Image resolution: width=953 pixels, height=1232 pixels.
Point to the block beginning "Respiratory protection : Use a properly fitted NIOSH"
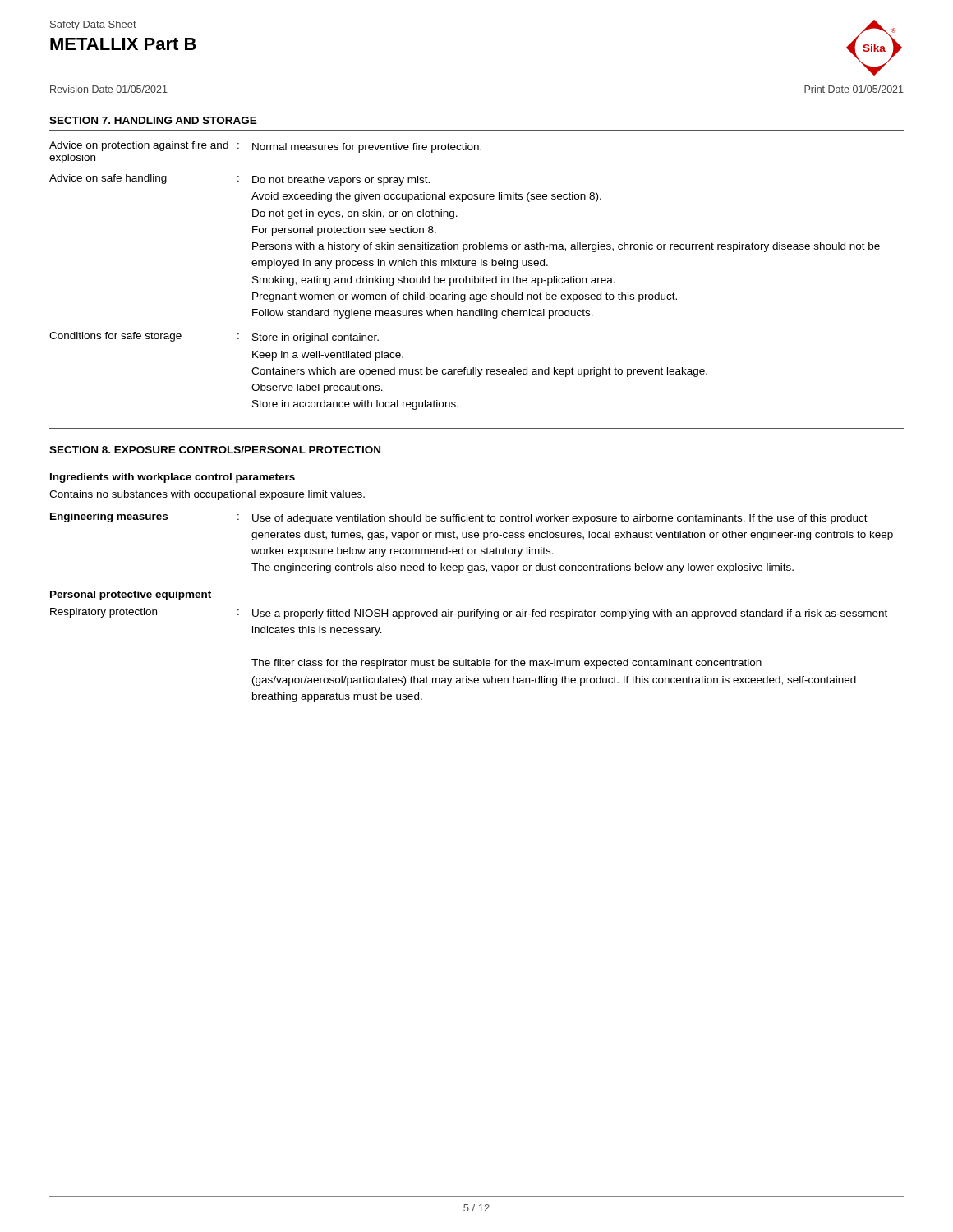[476, 655]
